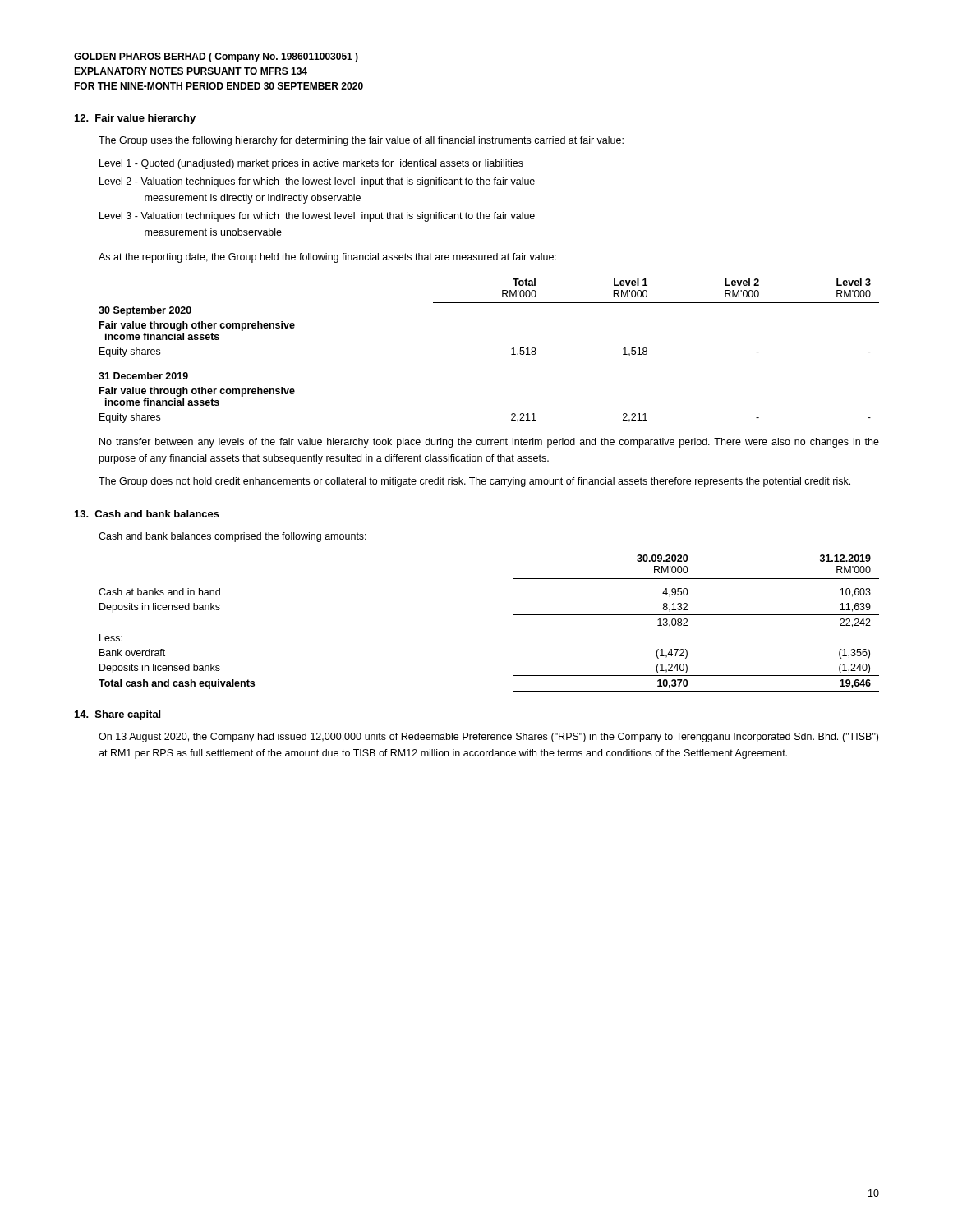Locate the block of text that opens with "As at the"
This screenshot has height=1232, width=953.
[328, 257]
